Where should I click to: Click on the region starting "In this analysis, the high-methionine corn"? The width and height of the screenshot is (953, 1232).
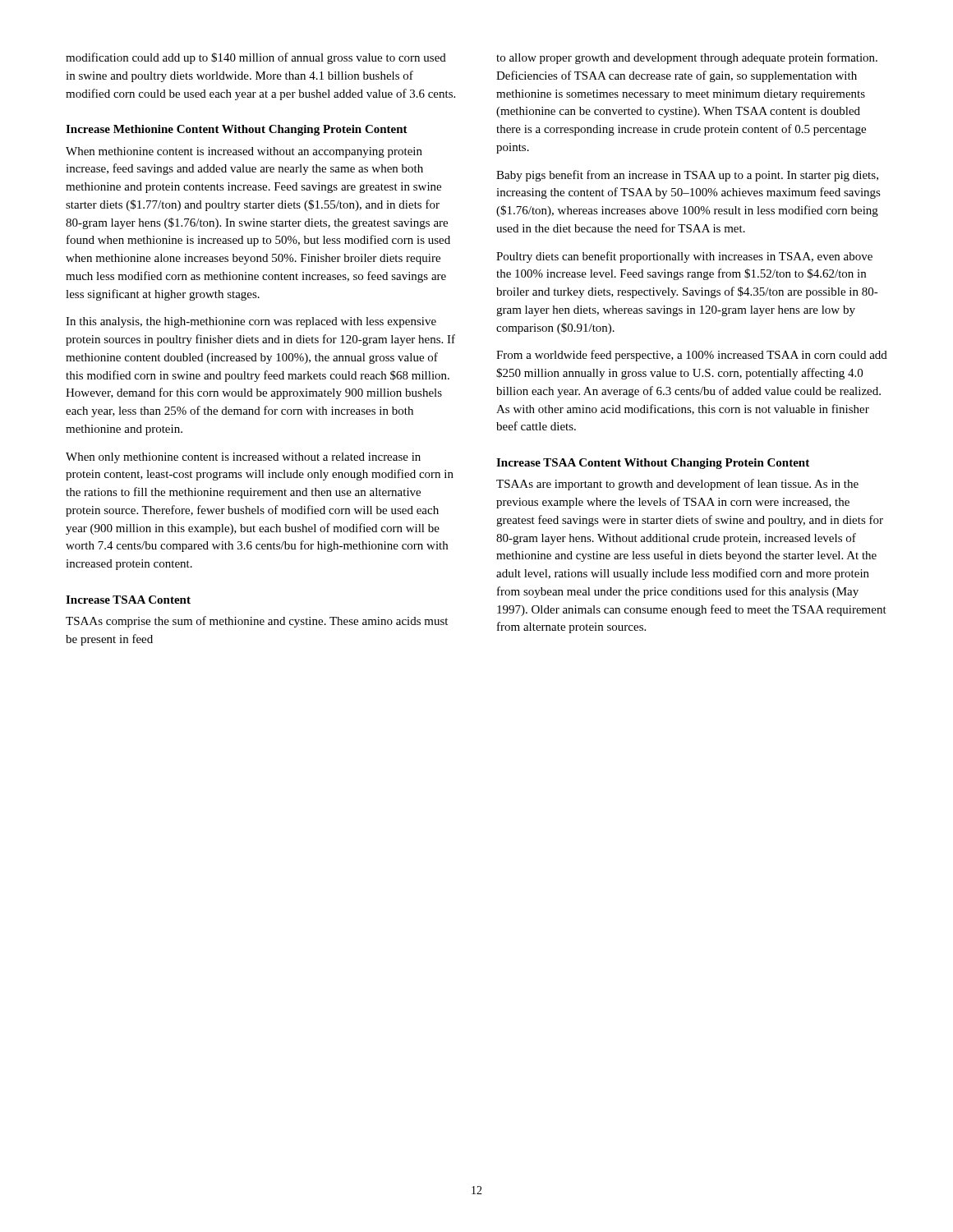(x=261, y=376)
